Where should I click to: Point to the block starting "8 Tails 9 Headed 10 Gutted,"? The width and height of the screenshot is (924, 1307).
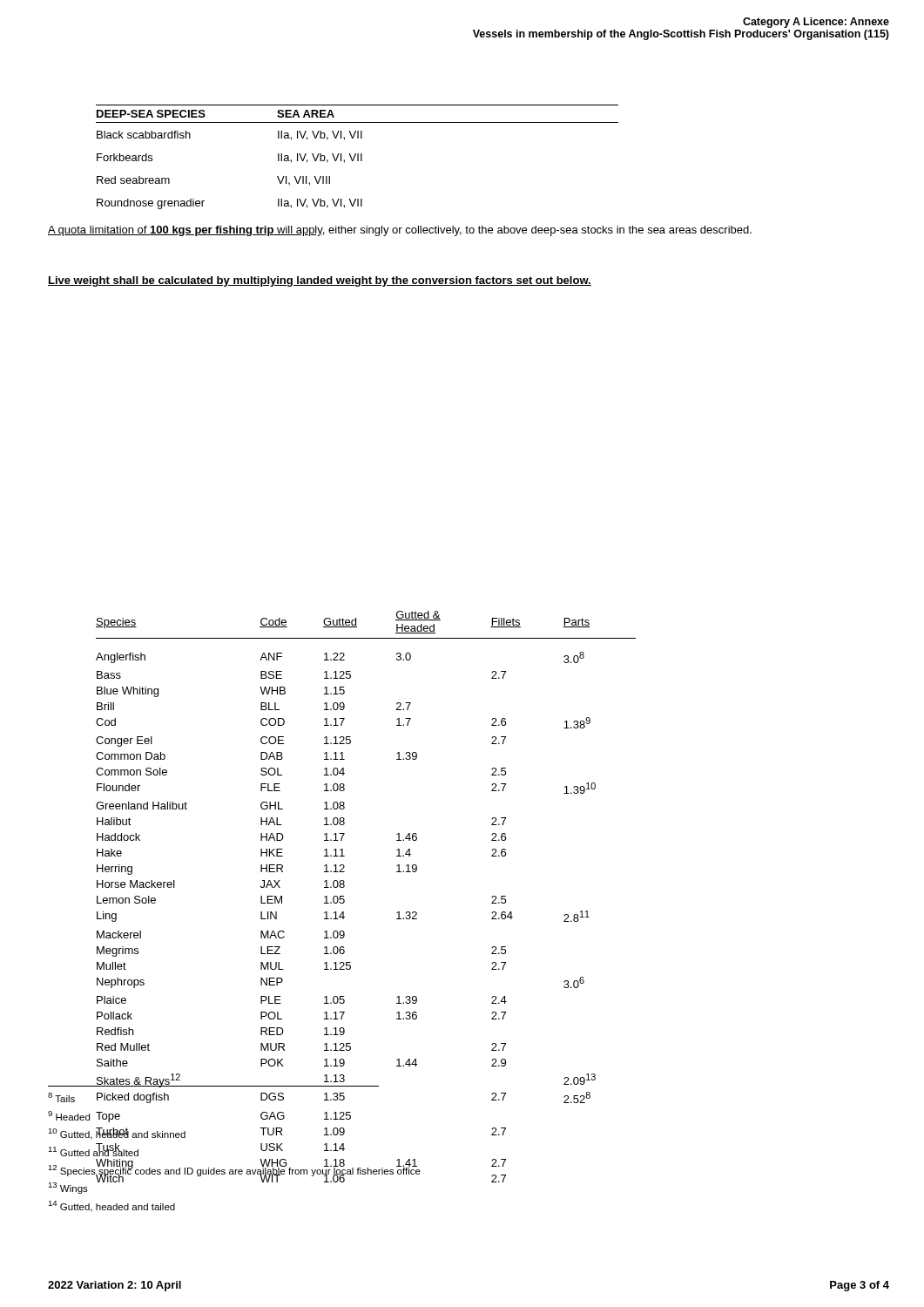click(62, 1097)
